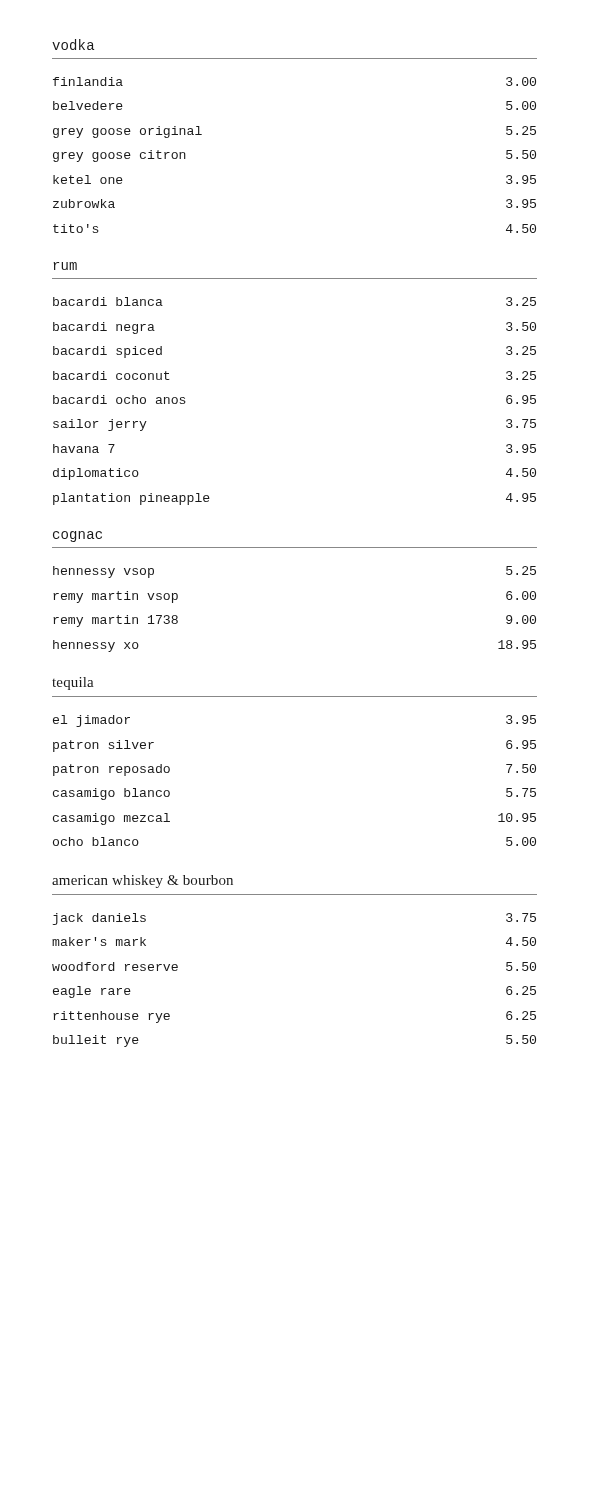The width and height of the screenshot is (589, 1500).
Task: Locate the text block starting "patron silver6.95"
Action: click(x=94, y=746)
